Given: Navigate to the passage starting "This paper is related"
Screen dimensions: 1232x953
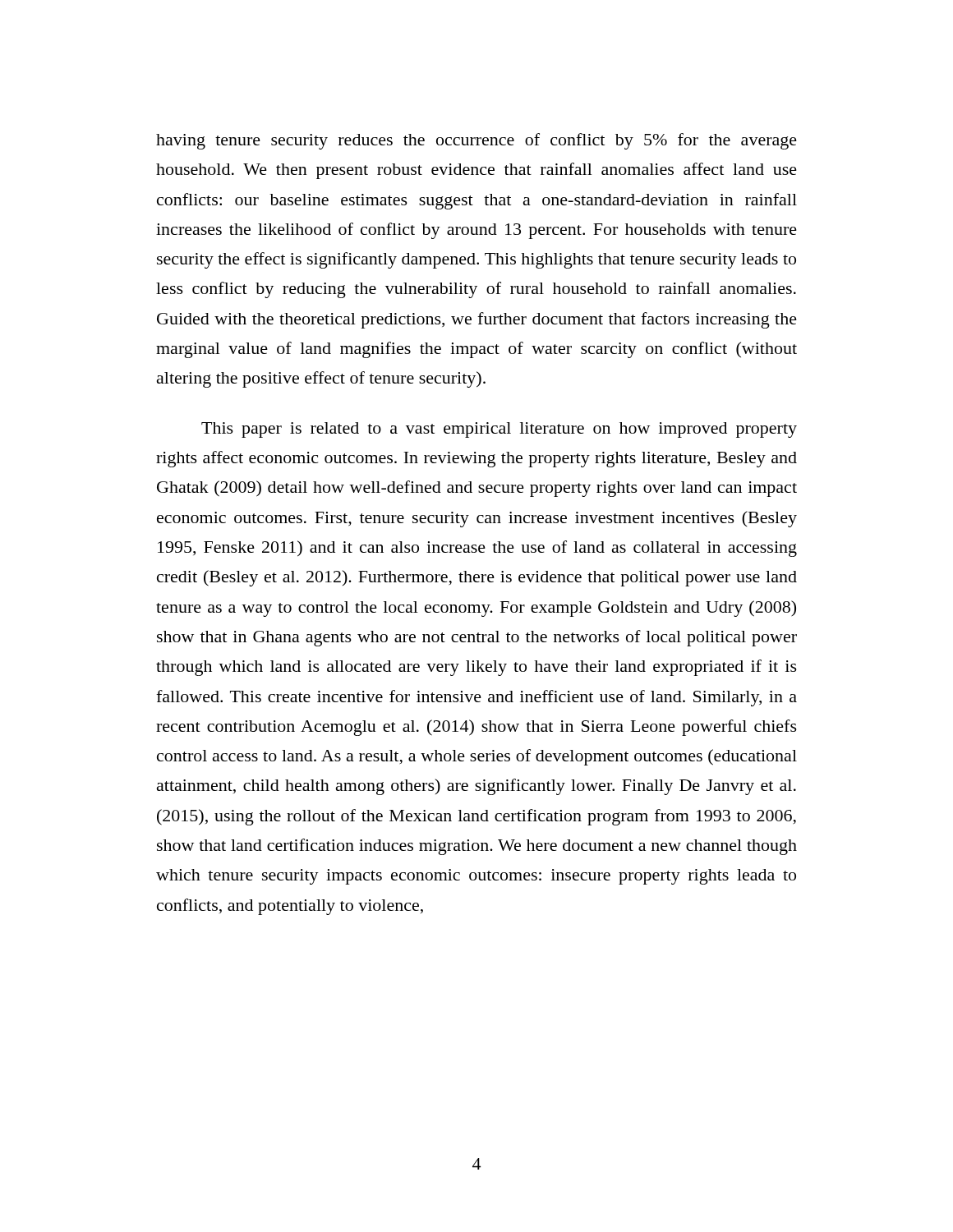Looking at the screenshot, I should pyautogui.click(x=476, y=666).
